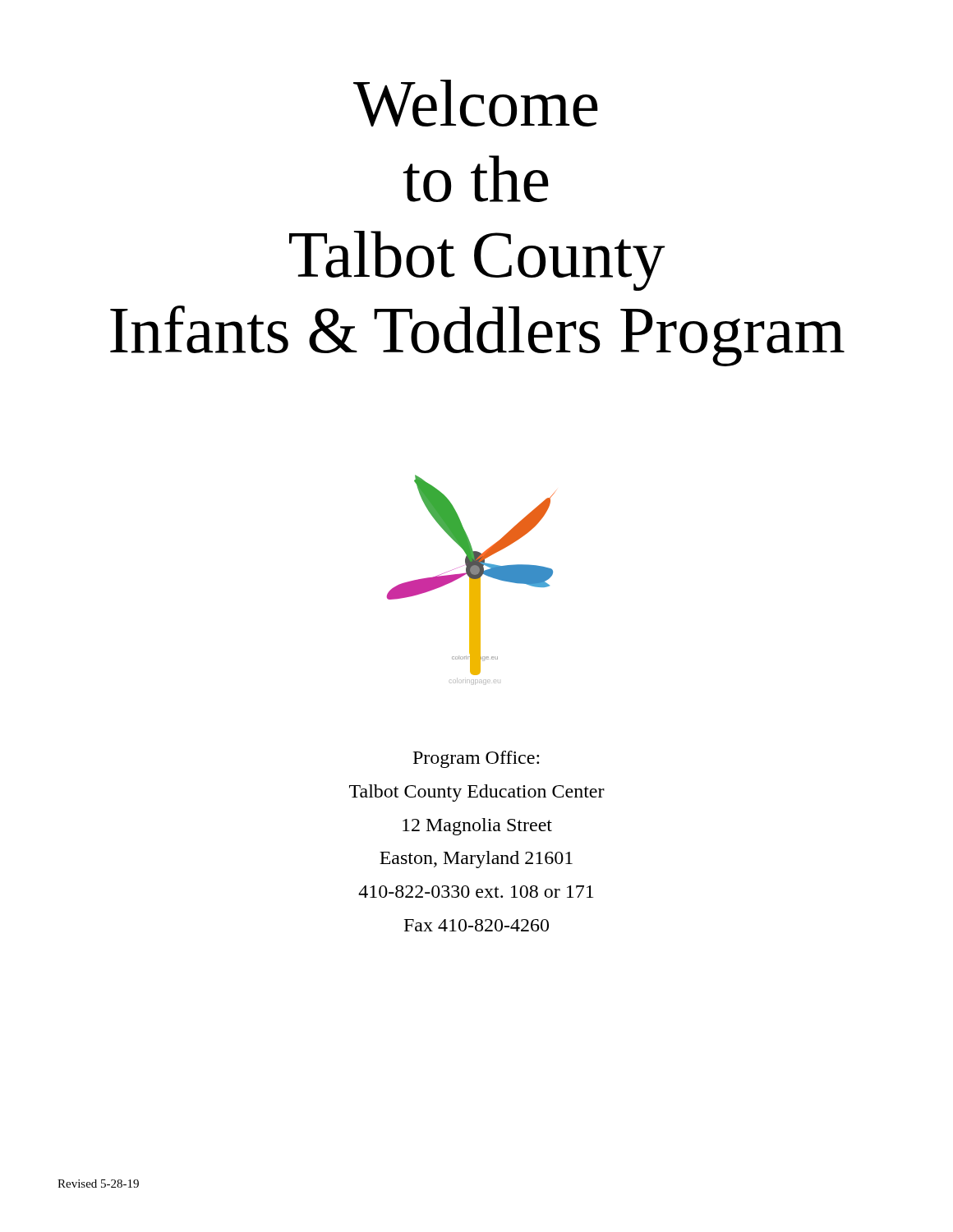Image resolution: width=953 pixels, height=1232 pixels.
Task: Find the text block starting "Program Office: Talbot County"
Action: pyautogui.click(x=476, y=841)
